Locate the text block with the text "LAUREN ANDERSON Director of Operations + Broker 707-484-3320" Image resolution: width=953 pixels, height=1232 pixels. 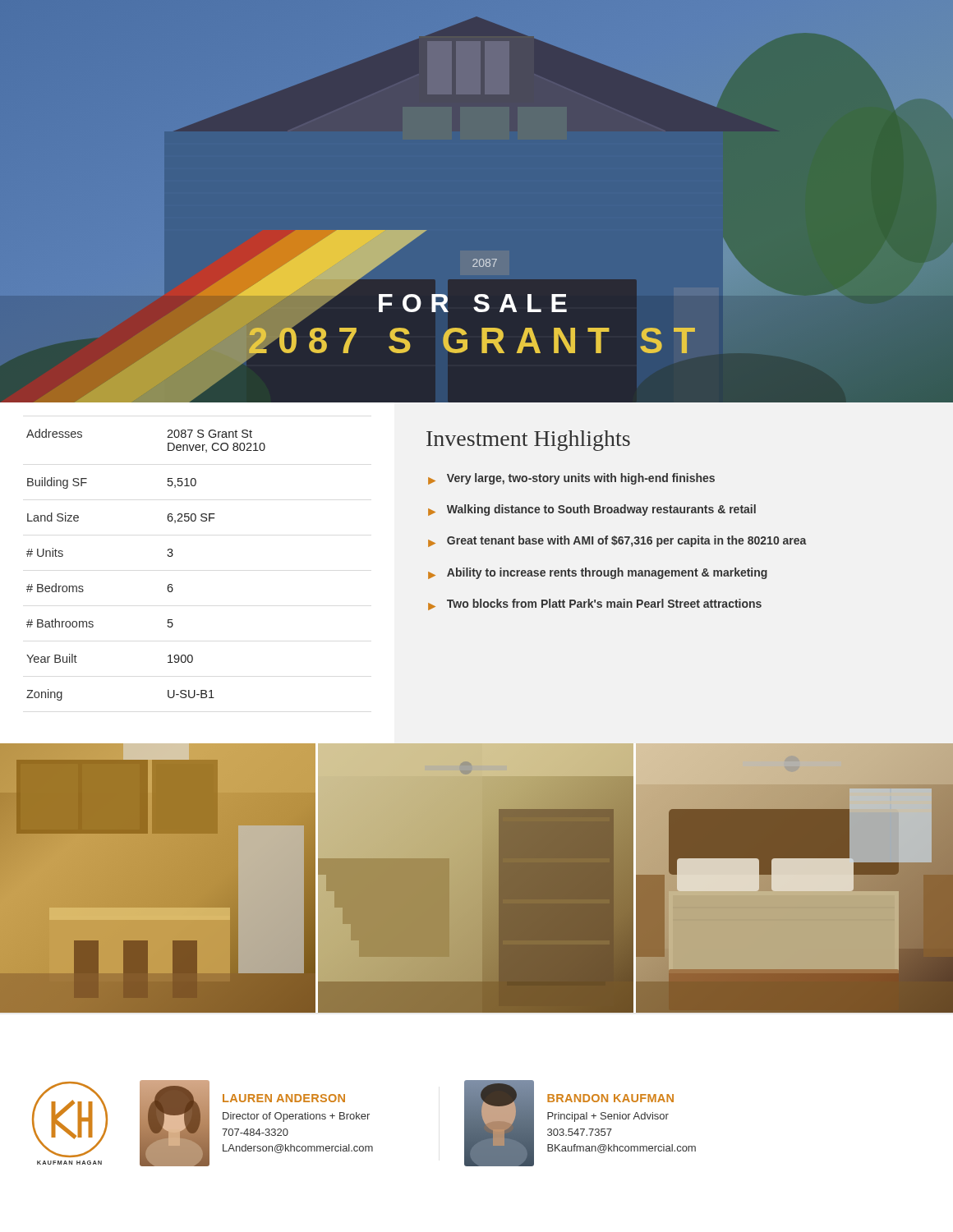pyautogui.click(x=298, y=1123)
